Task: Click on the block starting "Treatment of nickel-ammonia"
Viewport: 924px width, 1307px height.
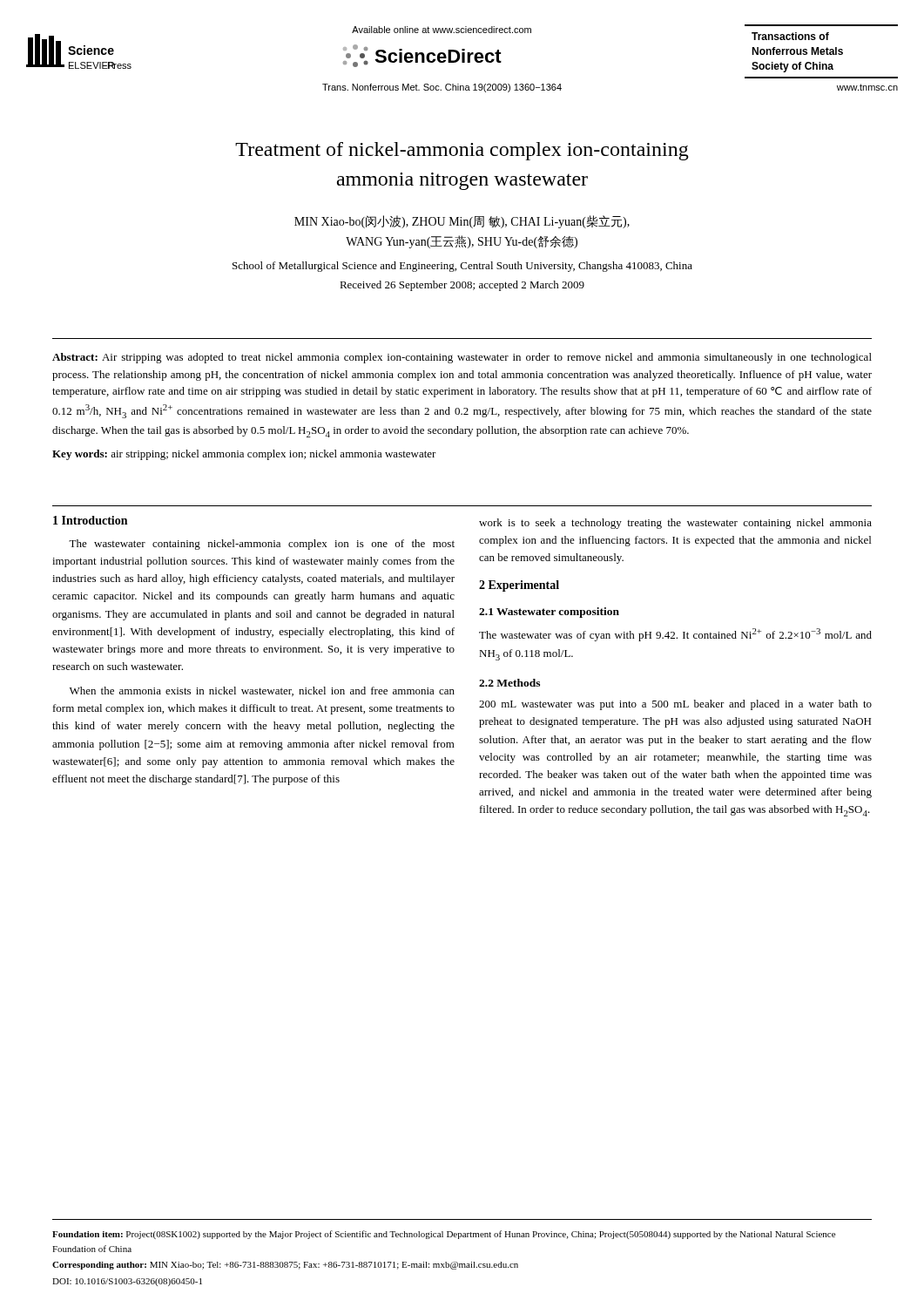Action: coord(462,164)
